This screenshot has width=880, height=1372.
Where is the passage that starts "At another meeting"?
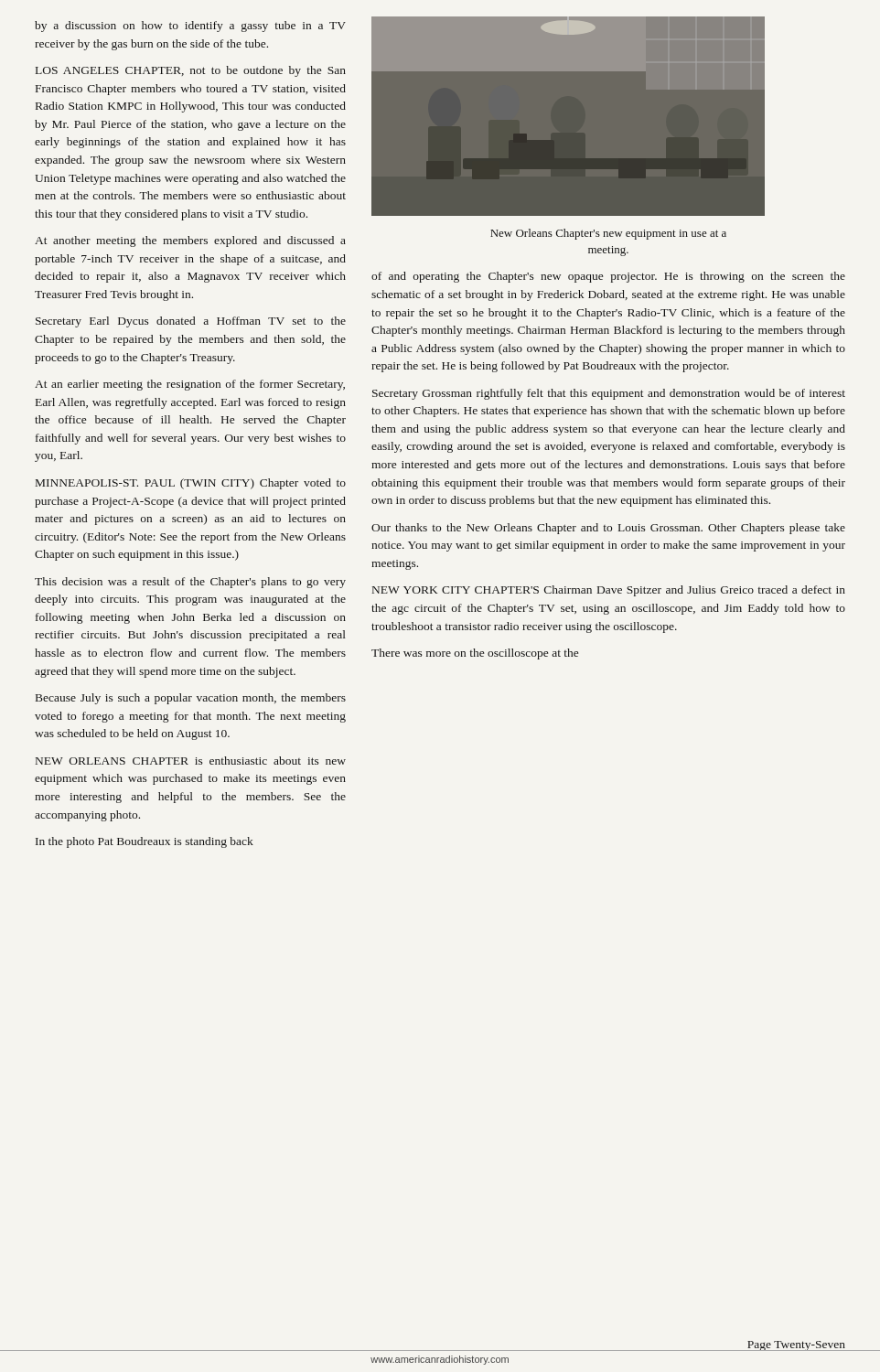tap(190, 267)
